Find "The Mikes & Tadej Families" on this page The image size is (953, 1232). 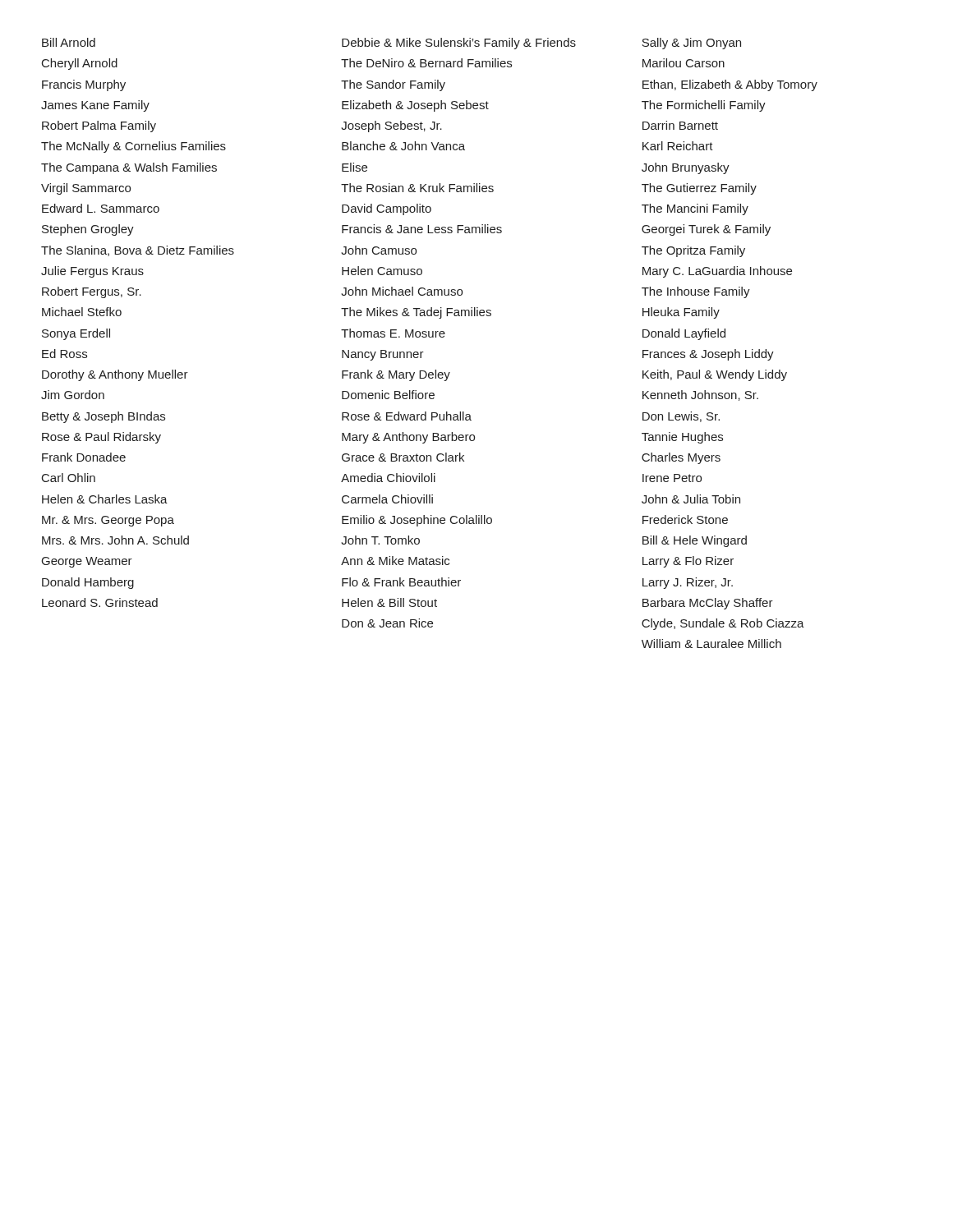416,312
